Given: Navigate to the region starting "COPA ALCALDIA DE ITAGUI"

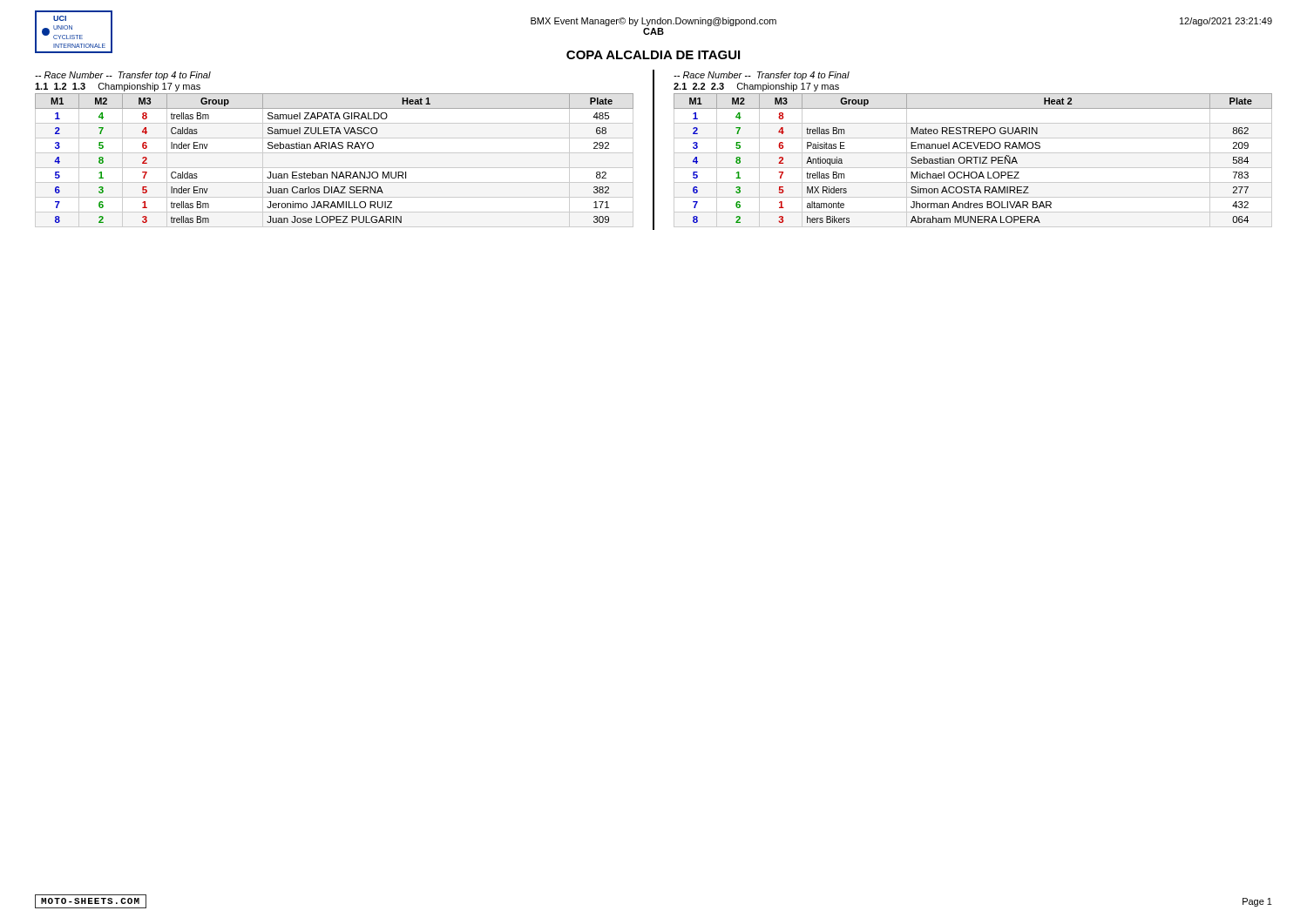Looking at the screenshot, I should [x=654, y=54].
